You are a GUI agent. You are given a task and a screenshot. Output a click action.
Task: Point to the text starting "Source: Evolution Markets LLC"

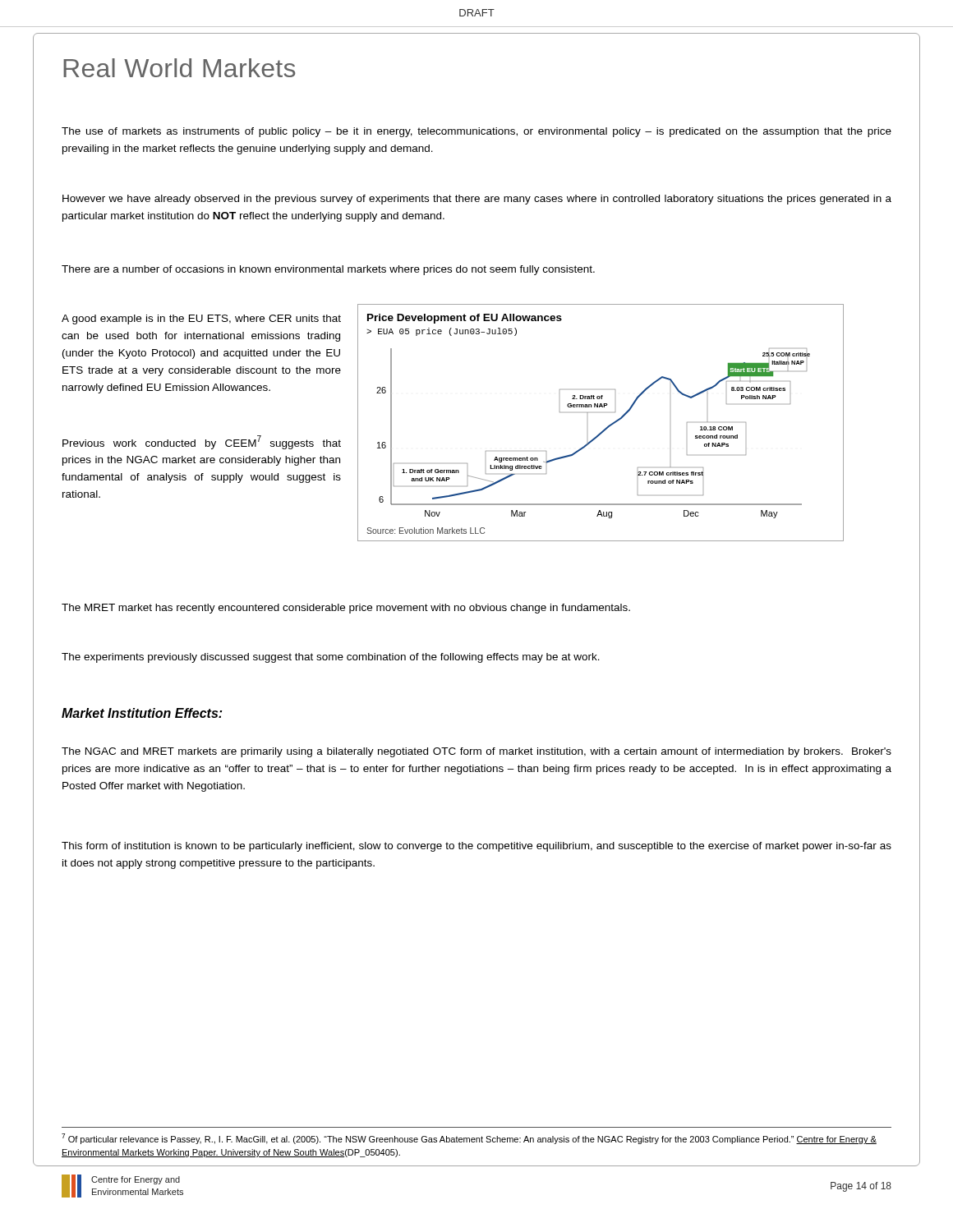pos(426,531)
